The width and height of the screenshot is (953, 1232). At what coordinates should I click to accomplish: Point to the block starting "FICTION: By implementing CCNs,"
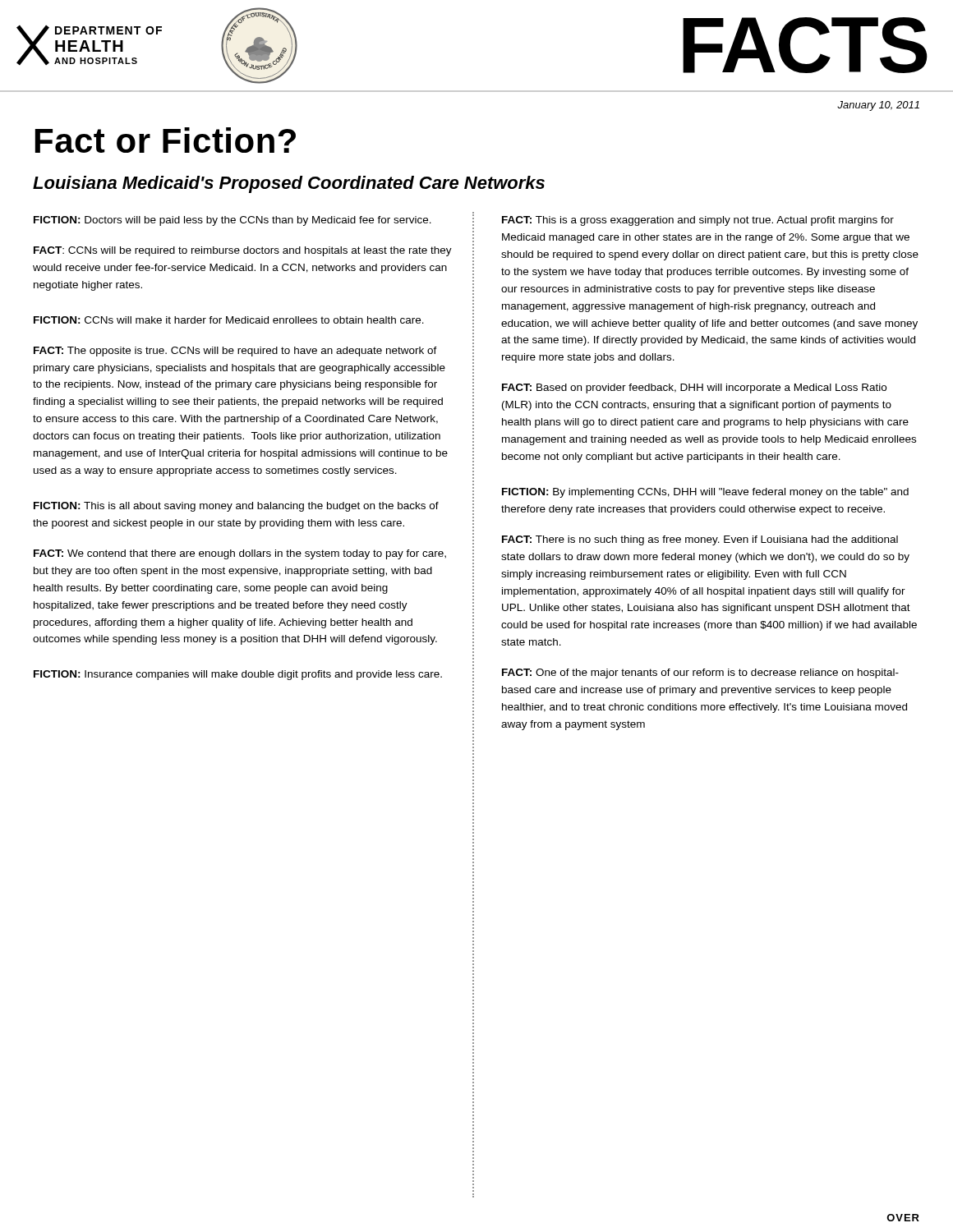(x=711, y=501)
